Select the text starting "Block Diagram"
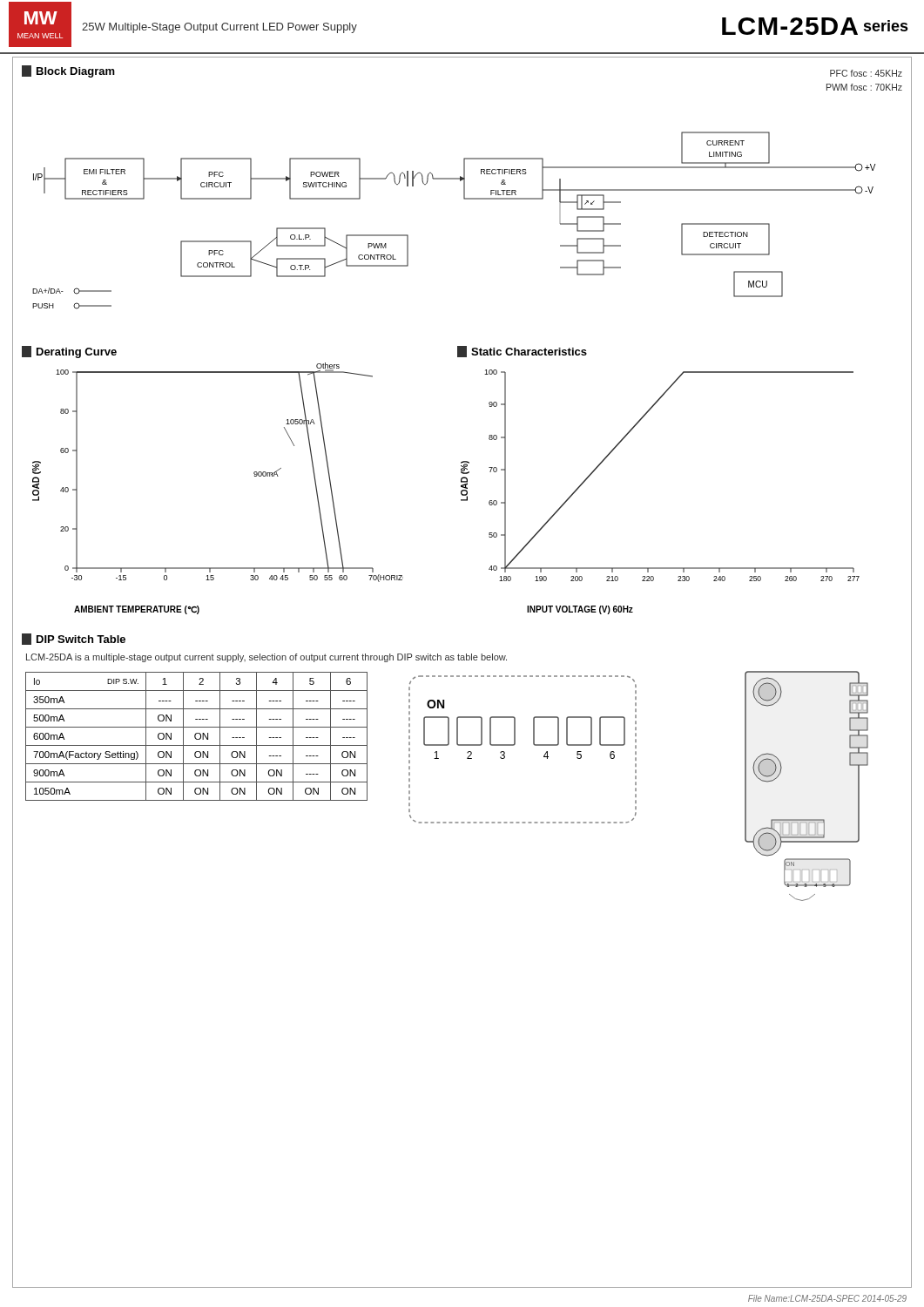924x1307 pixels. (68, 71)
